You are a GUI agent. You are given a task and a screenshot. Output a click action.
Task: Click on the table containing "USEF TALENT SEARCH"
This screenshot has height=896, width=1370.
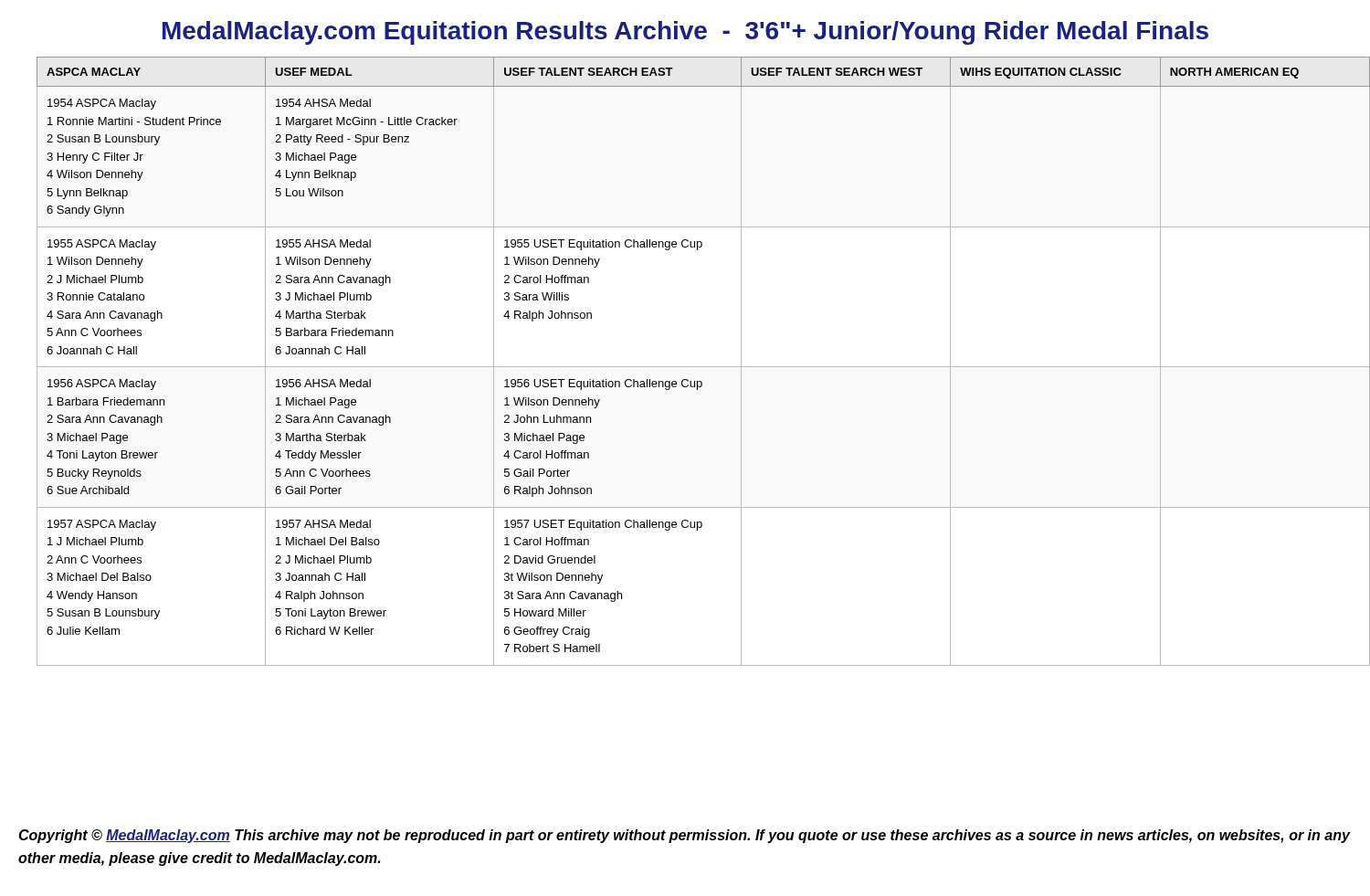pyautogui.click(x=685, y=361)
